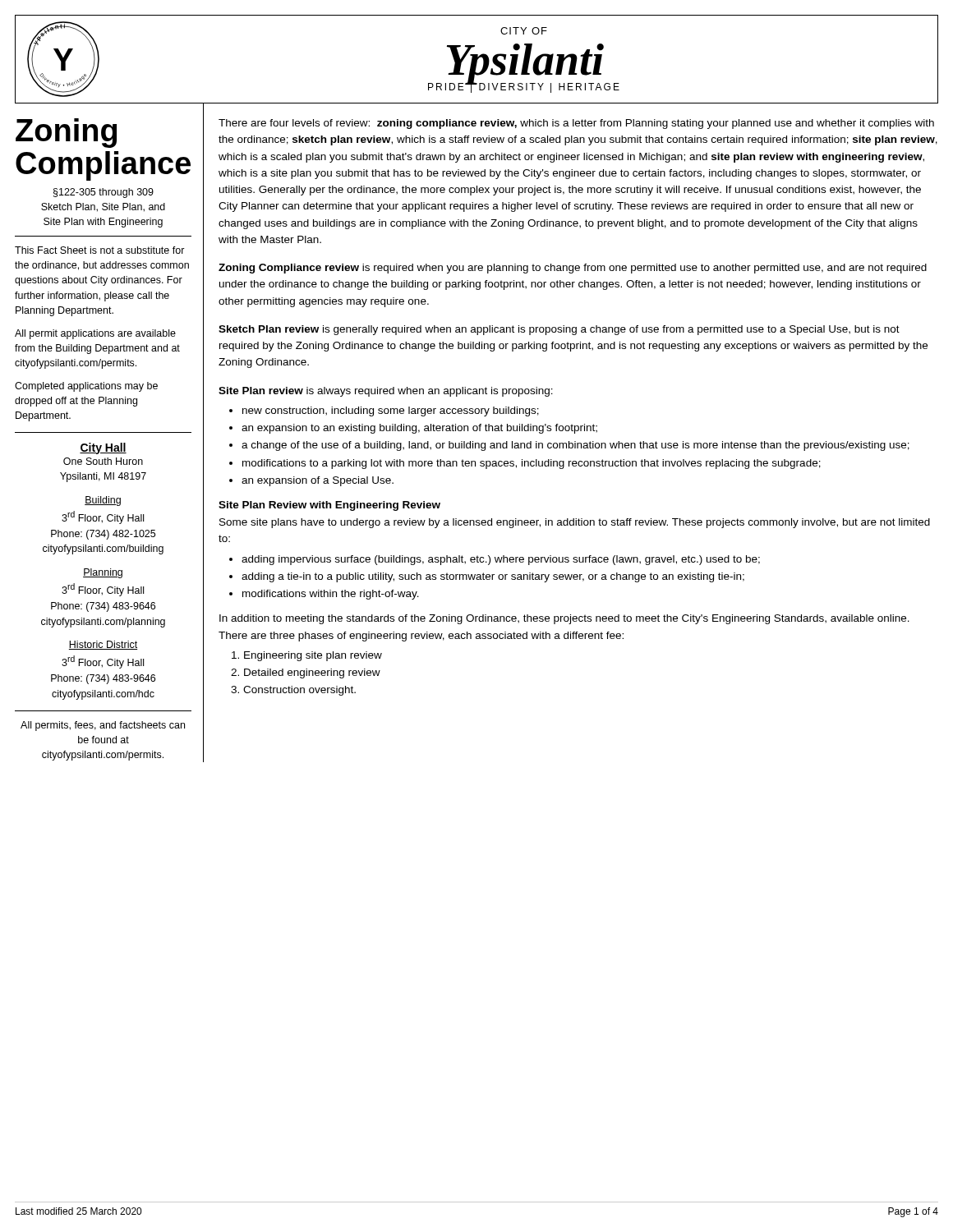Locate the list item that reads "a change of the use of a building,"
953x1232 pixels.
pyautogui.click(x=582, y=445)
